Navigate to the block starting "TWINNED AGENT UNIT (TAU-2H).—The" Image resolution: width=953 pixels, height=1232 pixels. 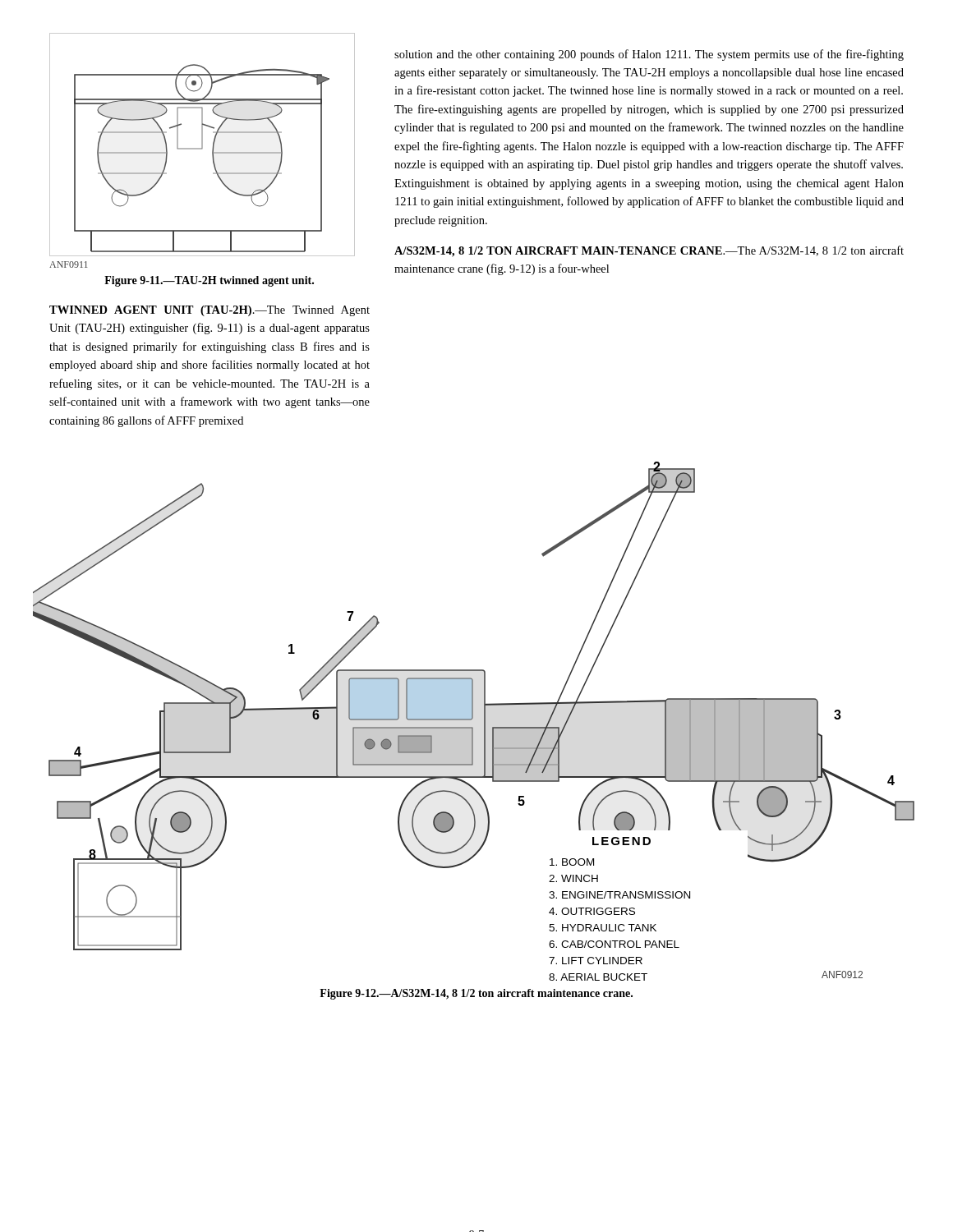tap(209, 365)
